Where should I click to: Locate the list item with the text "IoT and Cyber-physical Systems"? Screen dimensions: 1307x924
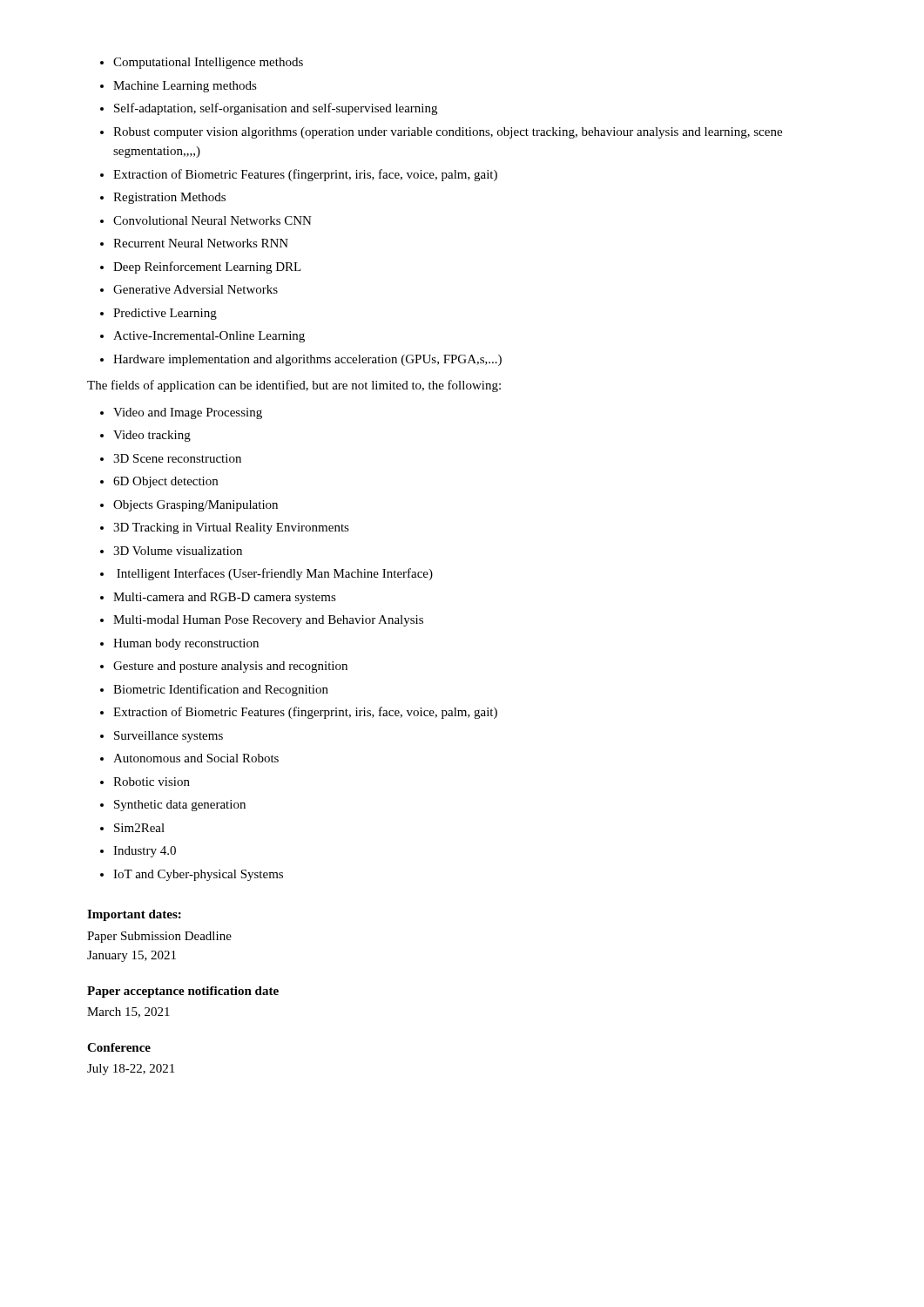(x=198, y=875)
